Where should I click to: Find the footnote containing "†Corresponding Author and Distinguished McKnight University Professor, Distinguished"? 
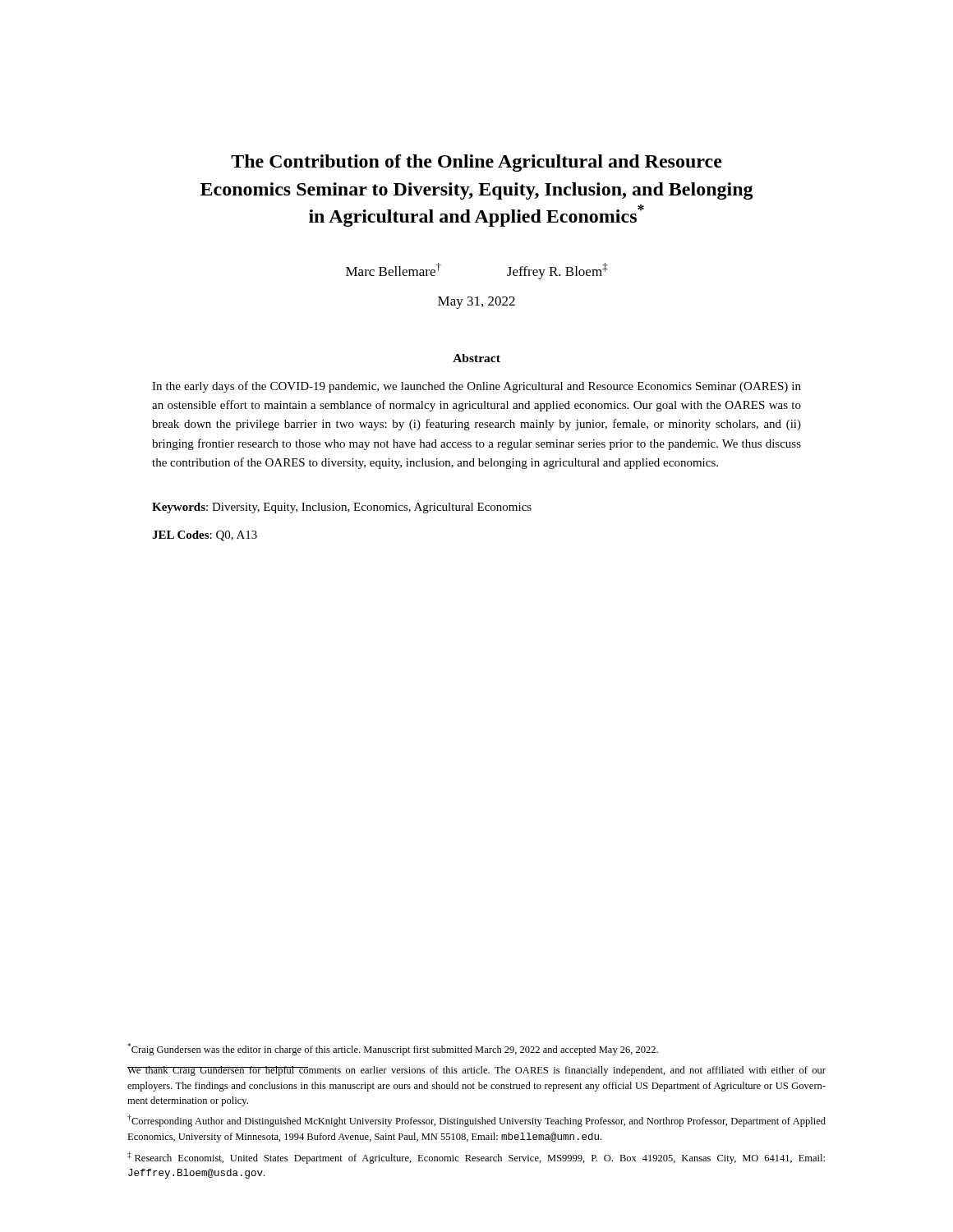click(476, 1128)
